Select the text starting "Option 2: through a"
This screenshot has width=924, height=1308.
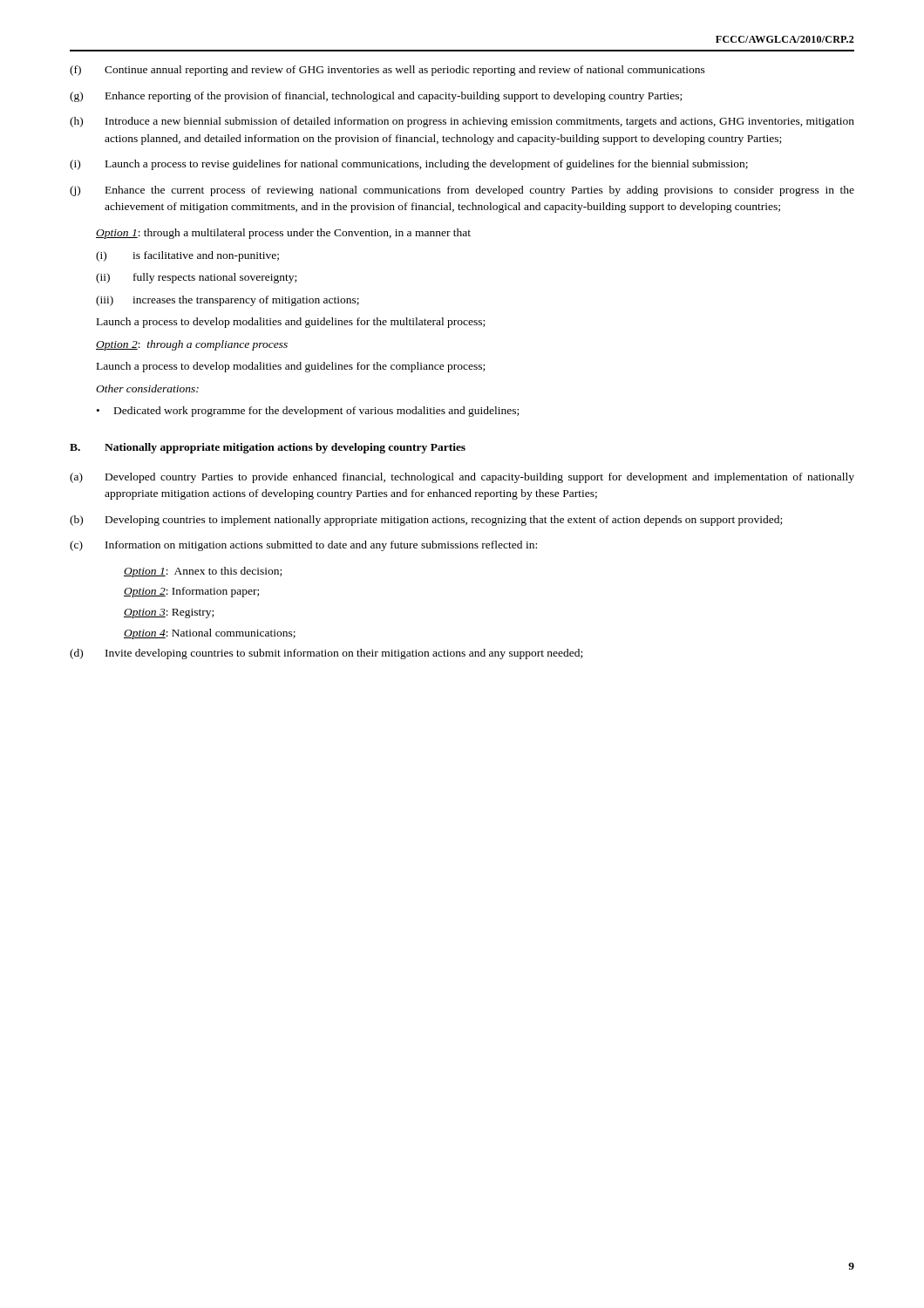click(x=192, y=344)
